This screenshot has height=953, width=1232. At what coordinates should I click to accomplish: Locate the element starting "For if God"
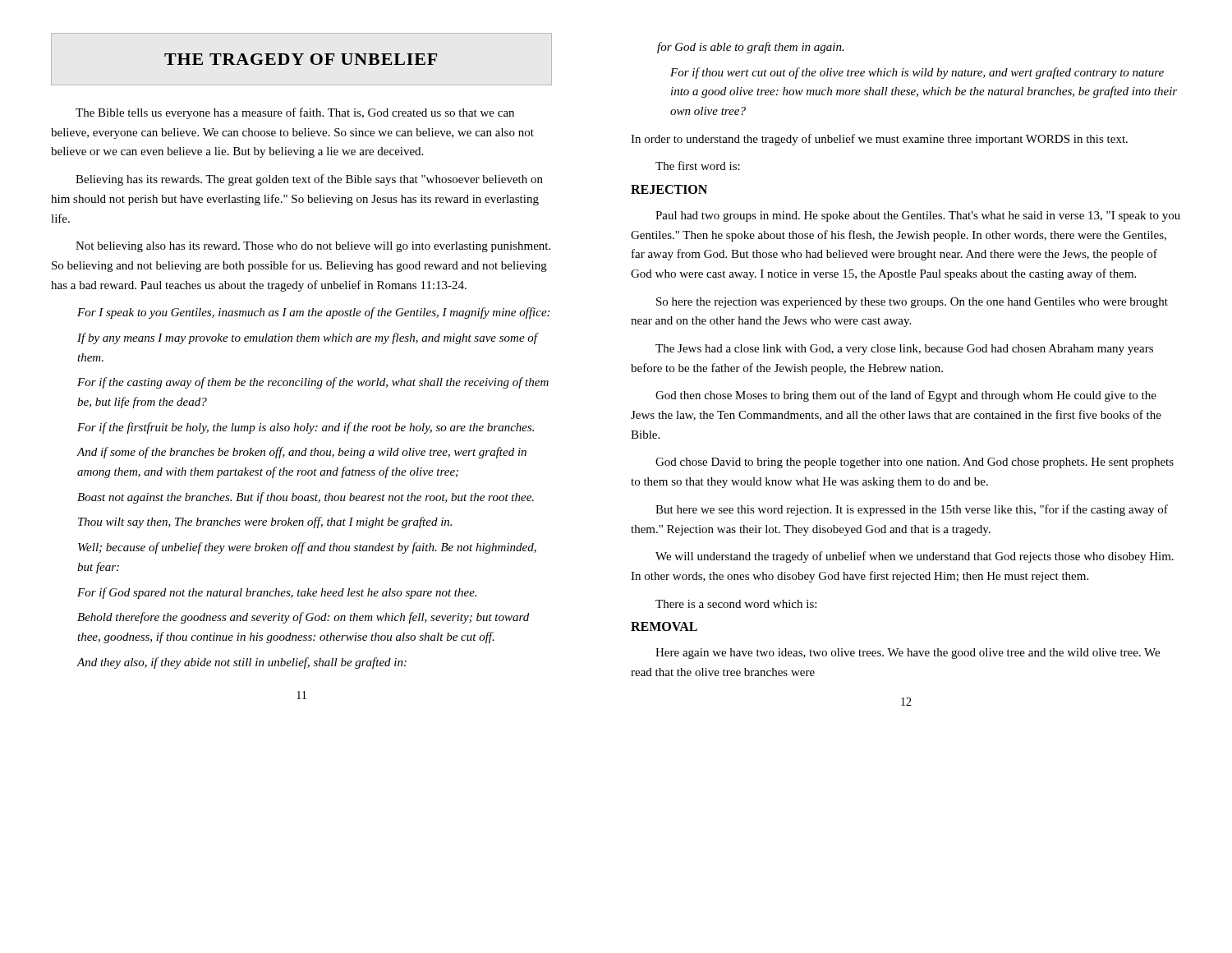[x=277, y=592]
